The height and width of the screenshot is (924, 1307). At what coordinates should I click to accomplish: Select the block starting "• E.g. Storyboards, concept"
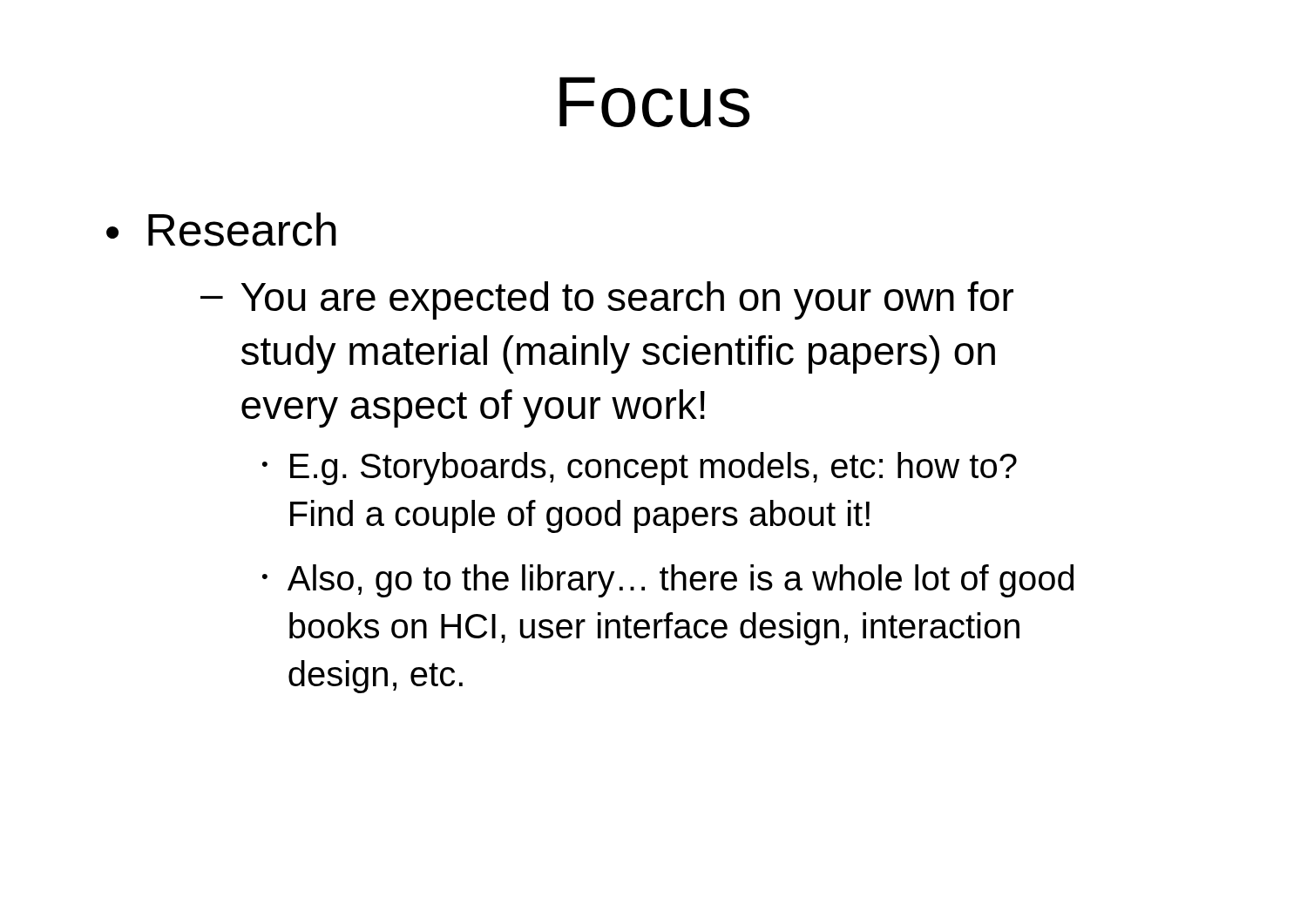click(640, 491)
